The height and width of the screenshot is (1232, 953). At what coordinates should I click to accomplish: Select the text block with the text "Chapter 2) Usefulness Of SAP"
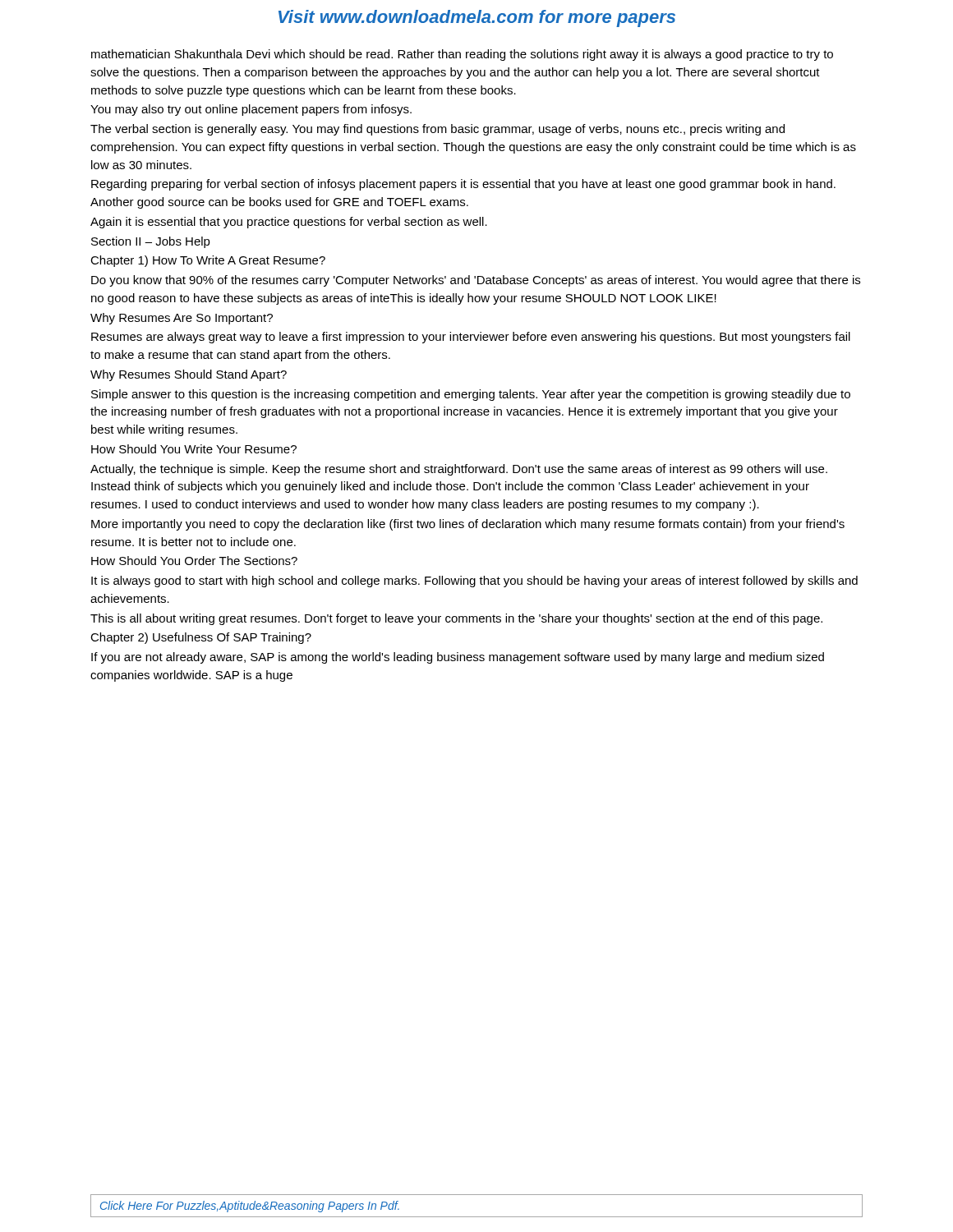[201, 638]
